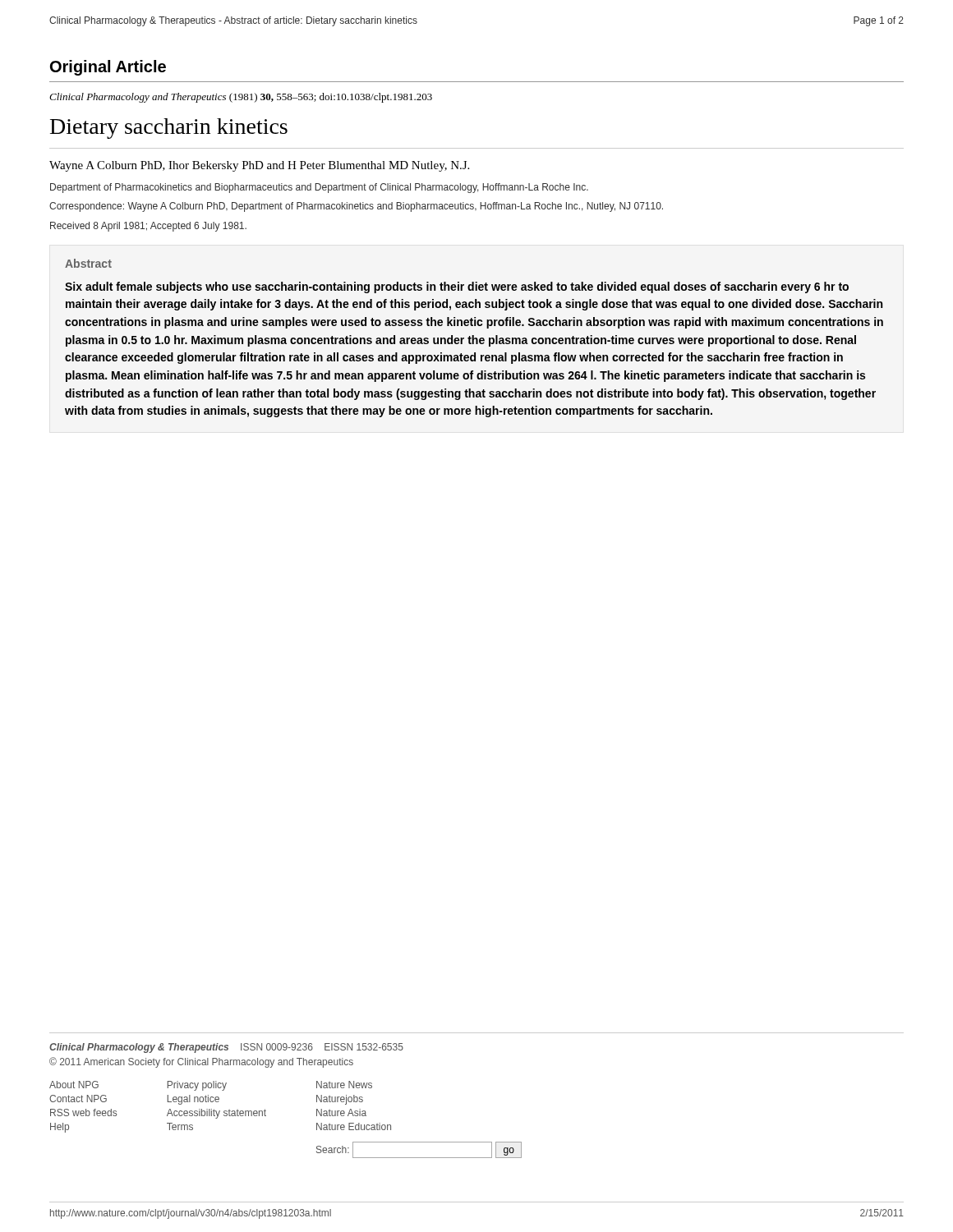The height and width of the screenshot is (1232, 953).
Task: Point to the text starting "Abstract Six adult female subjects who"
Action: pos(476,339)
